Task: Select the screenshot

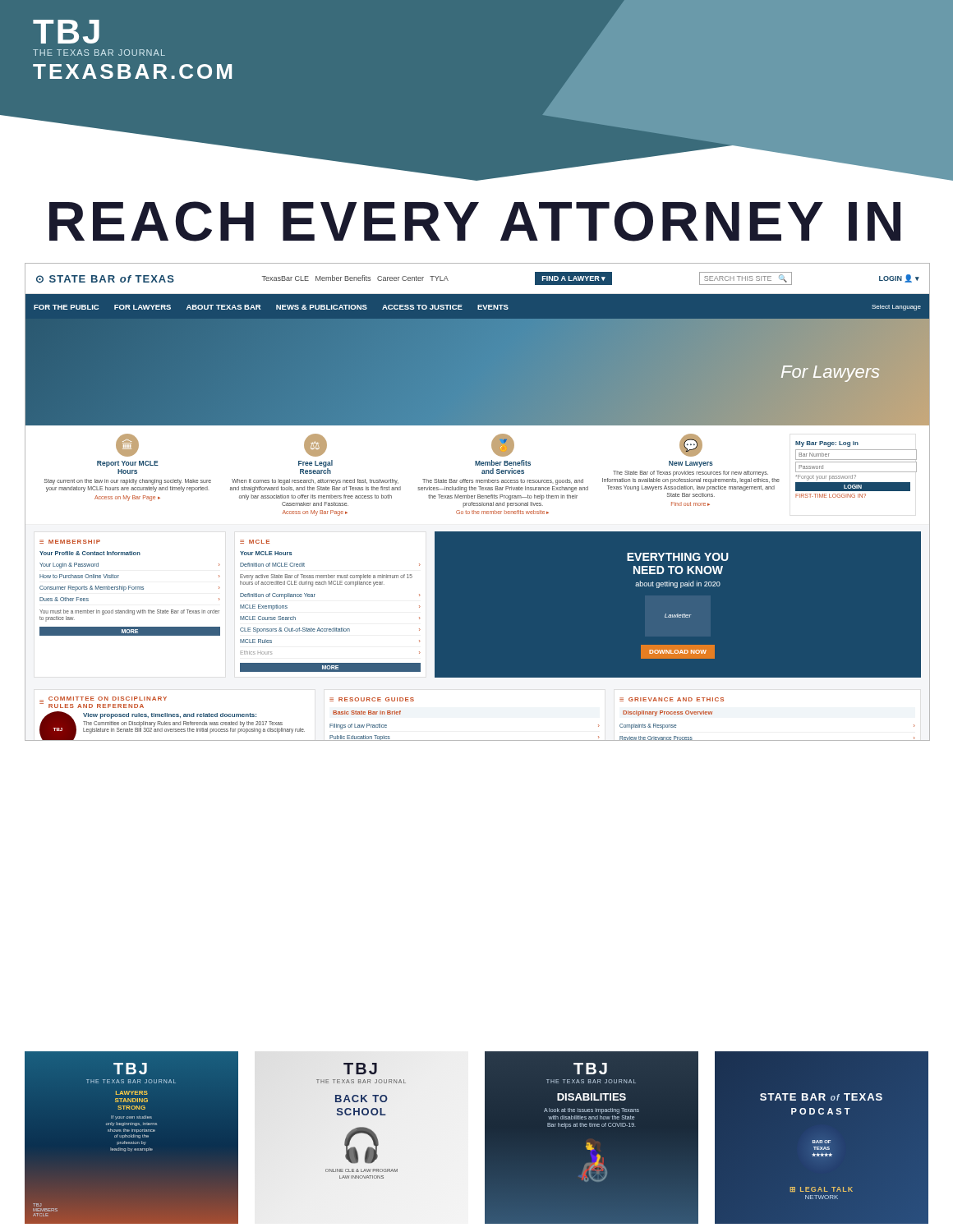Action: coord(477,502)
